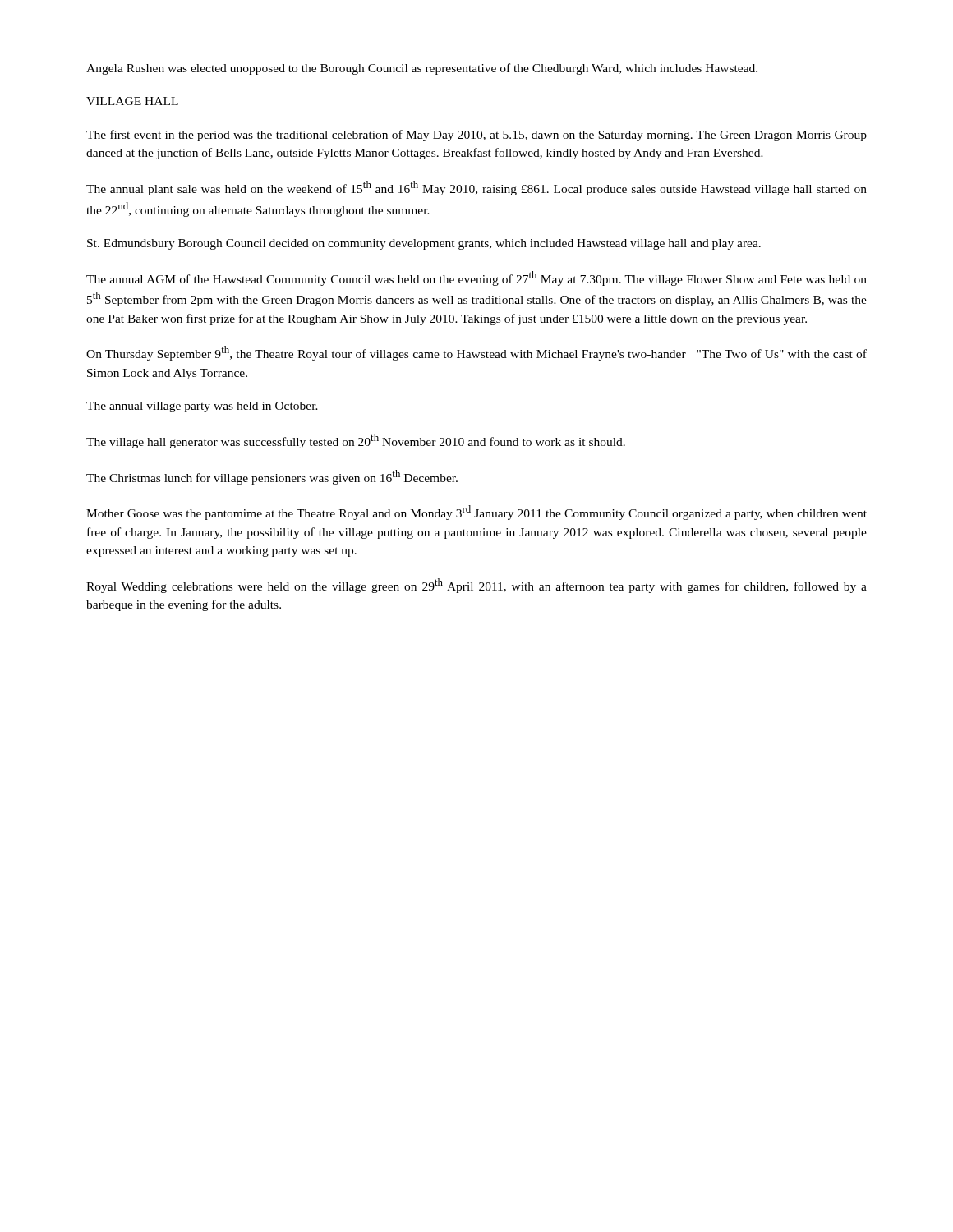Viewport: 953px width, 1232px height.
Task: Point to the region starting "Royal Wedding celebrations were"
Action: pos(476,593)
